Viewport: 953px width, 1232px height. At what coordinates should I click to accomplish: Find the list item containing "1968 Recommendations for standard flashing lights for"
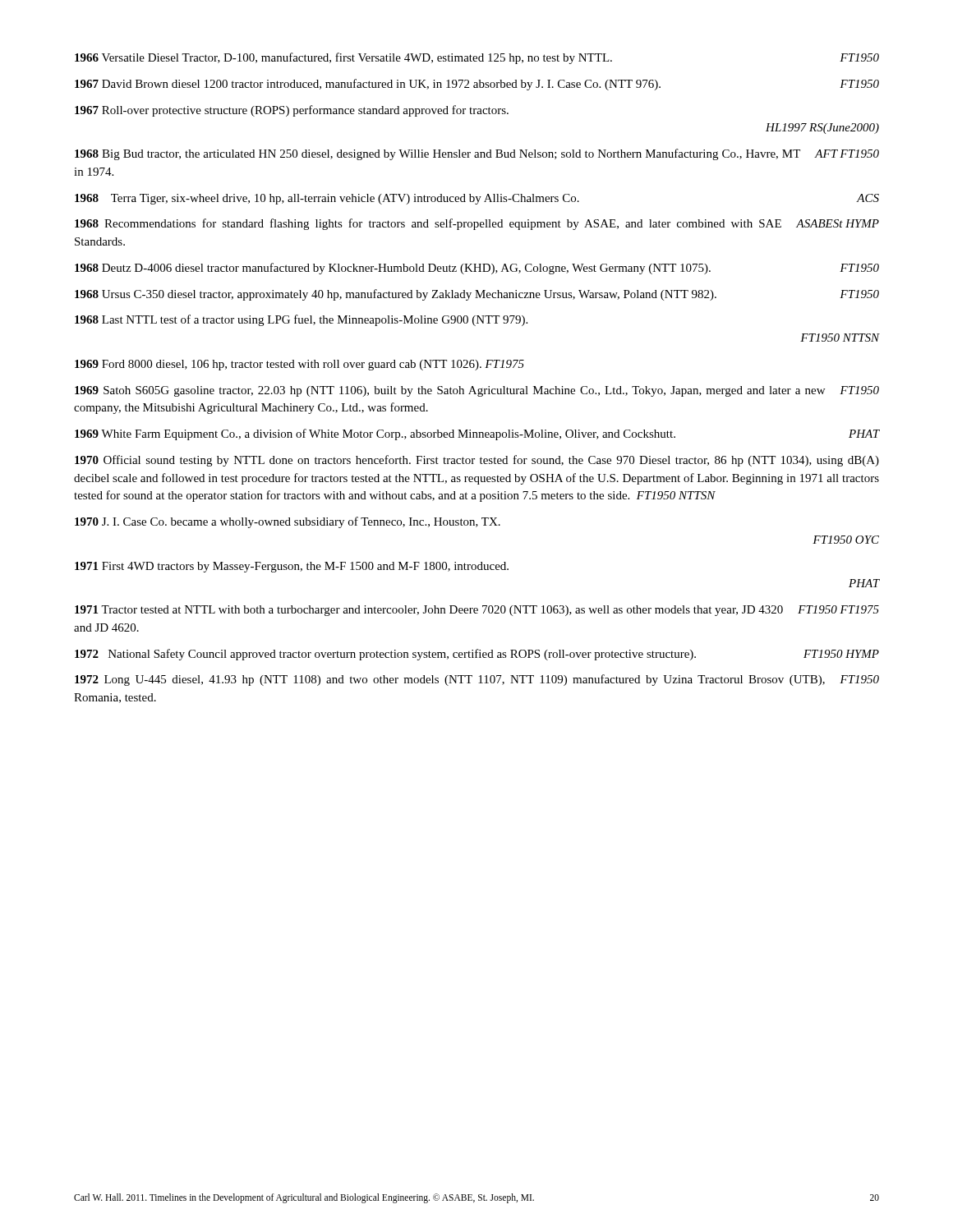point(476,233)
